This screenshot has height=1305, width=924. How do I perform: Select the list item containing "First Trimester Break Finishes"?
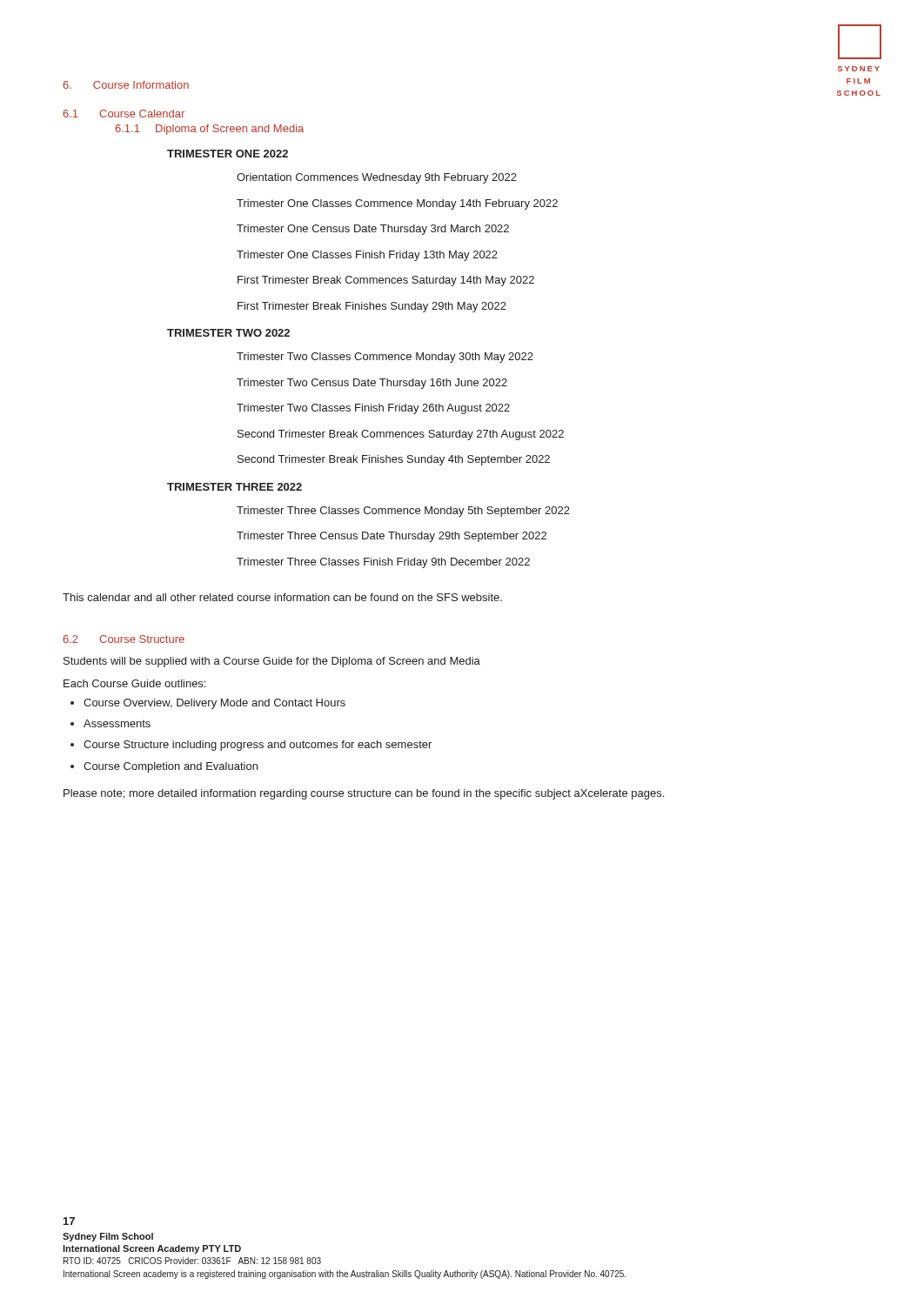click(x=371, y=305)
